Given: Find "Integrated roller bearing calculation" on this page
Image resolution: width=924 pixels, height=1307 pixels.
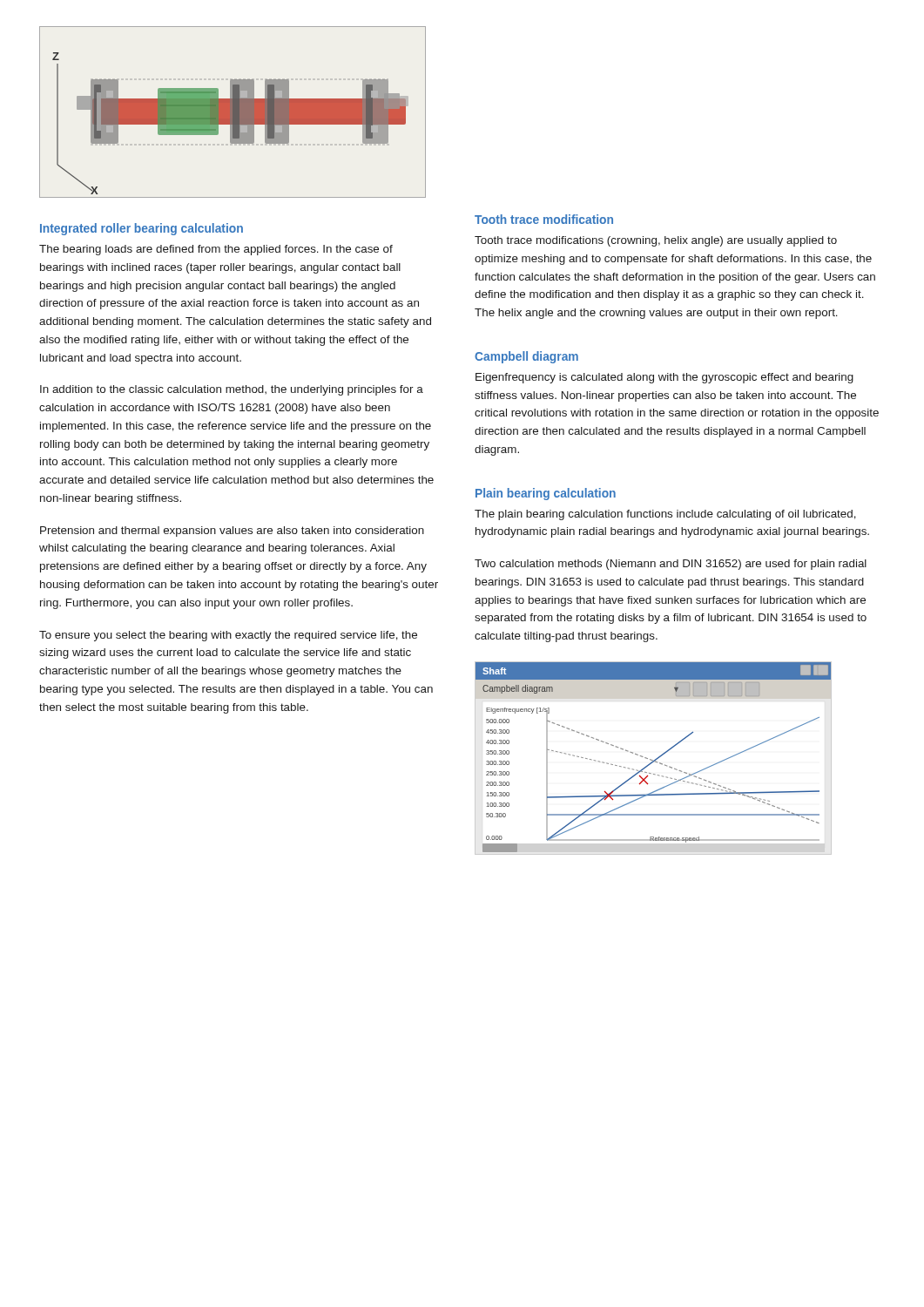Looking at the screenshot, I should pyautogui.click(x=141, y=229).
